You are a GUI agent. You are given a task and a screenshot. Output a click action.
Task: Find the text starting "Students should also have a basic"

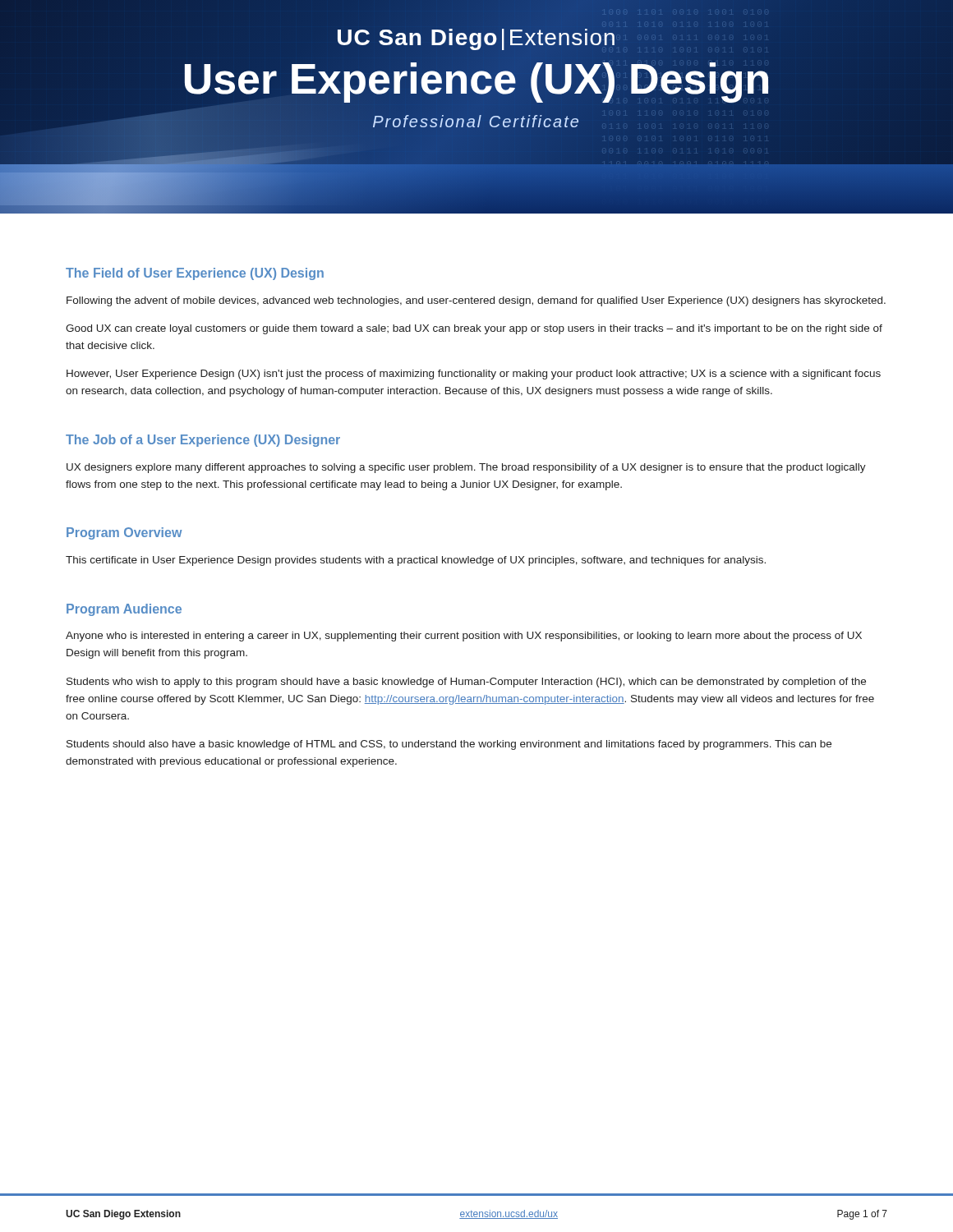coord(476,753)
